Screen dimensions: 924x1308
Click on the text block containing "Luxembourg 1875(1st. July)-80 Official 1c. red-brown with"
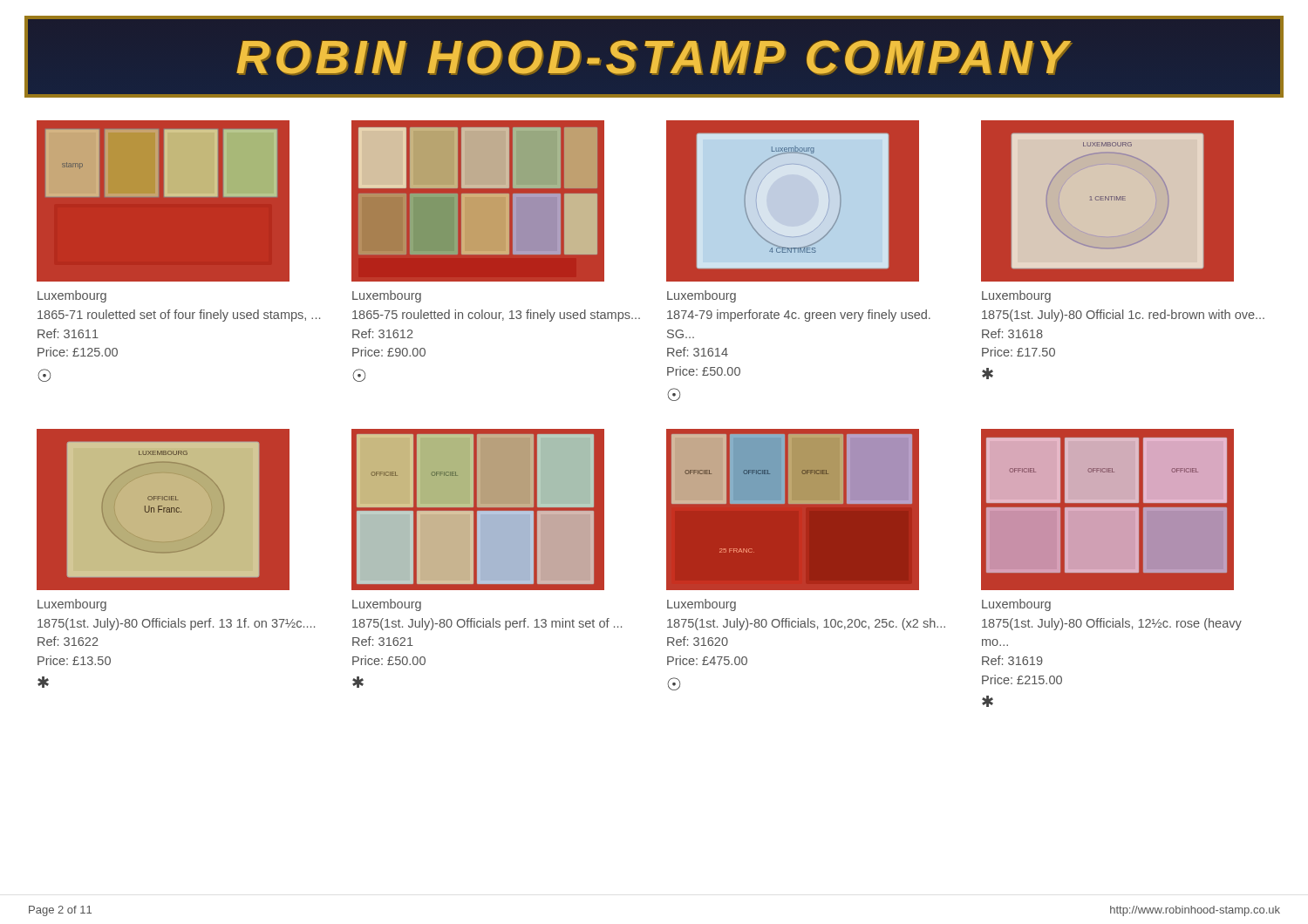pyautogui.click(x=1016, y=296)
